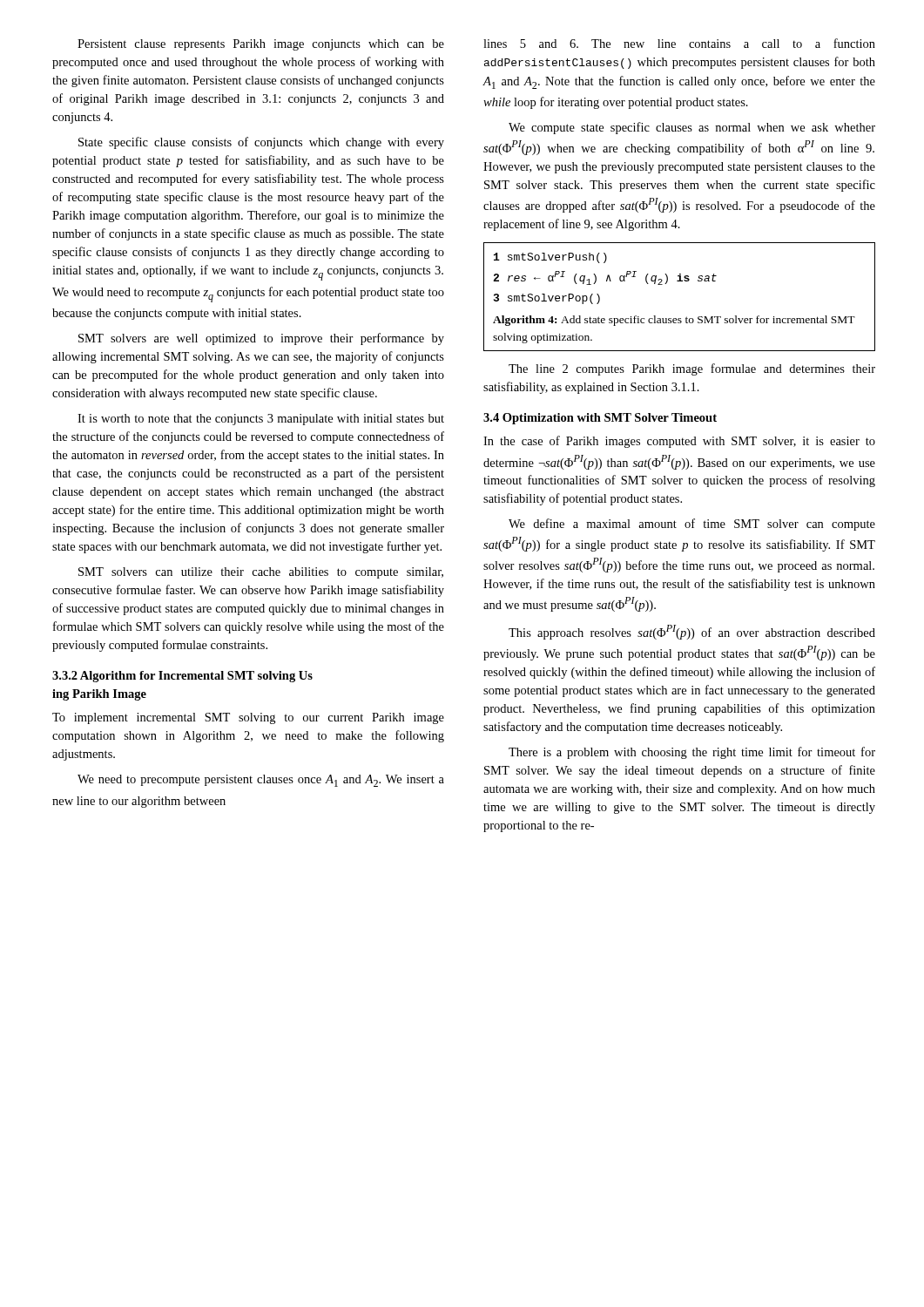Image resolution: width=924 pixels, height=1307 pixels.
Task: Find the block on this page that starts "To implement incremental SMT solving to our"
Action: [x=248, y=736]
